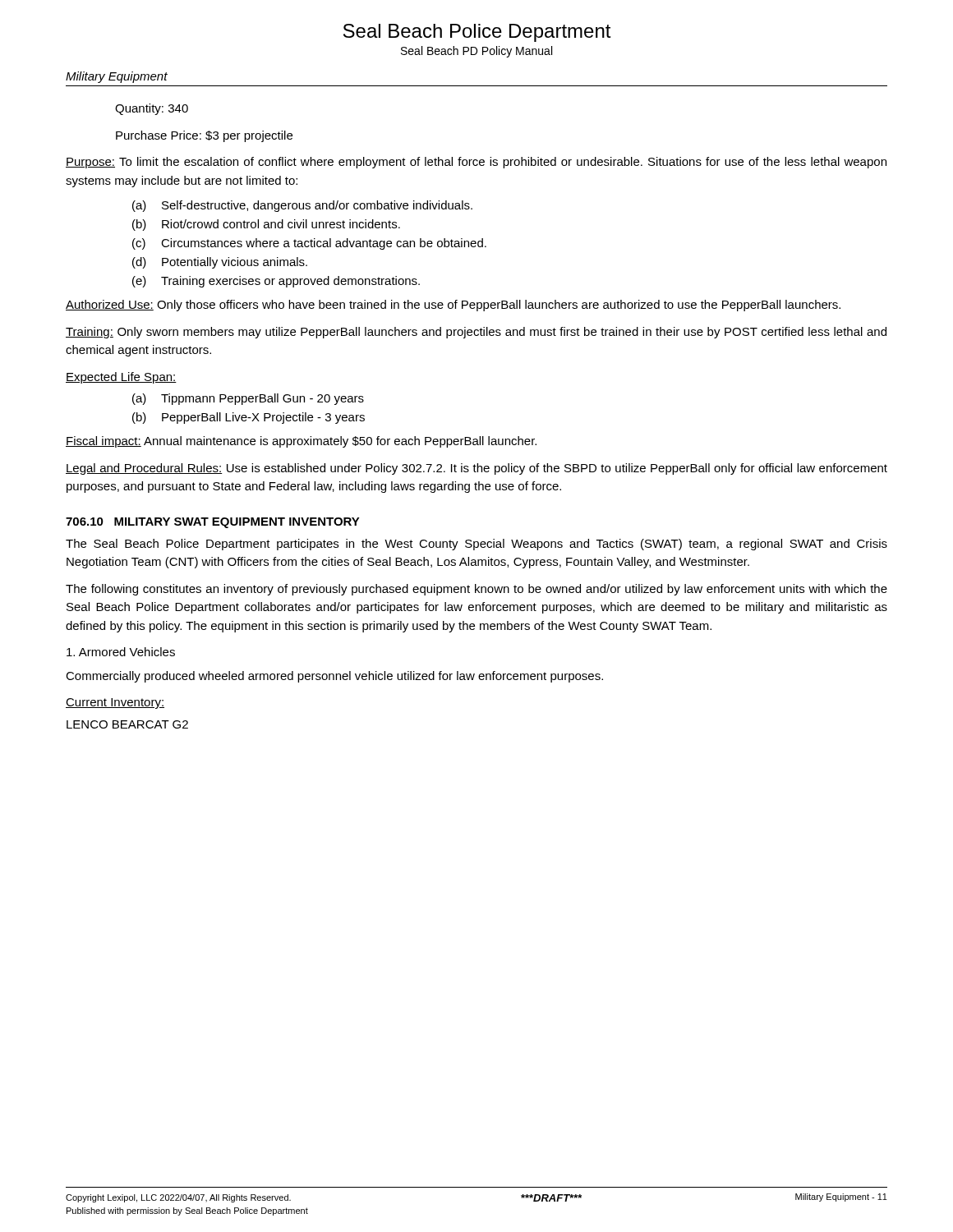Screen dimensions: 1232x953
Task: Locate the text "(d) Potentially vicious animals."
Action: [x=220, y=262]
